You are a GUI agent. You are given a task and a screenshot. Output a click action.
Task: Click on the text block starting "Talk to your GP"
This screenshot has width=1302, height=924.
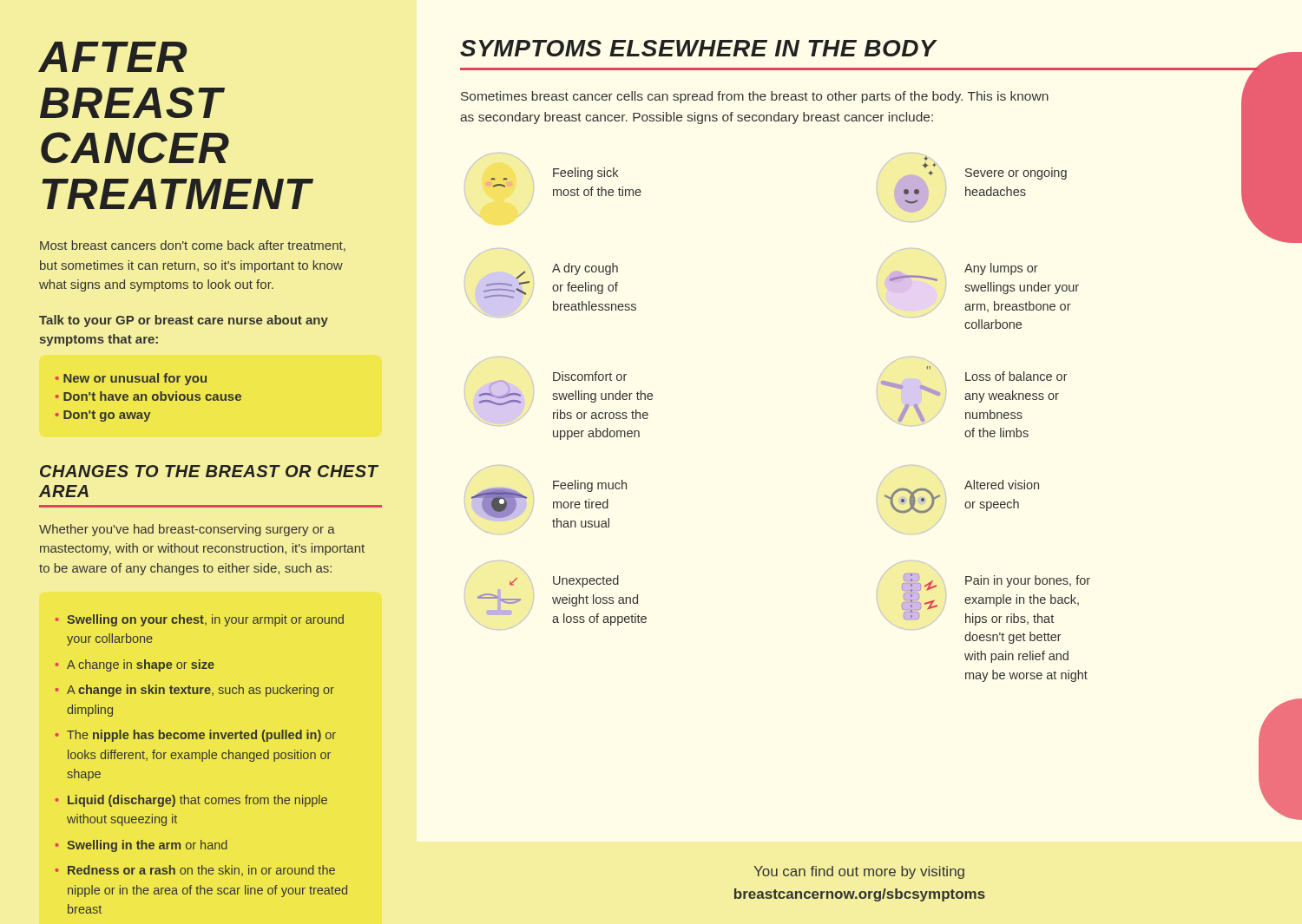click(x=184, y=329)
